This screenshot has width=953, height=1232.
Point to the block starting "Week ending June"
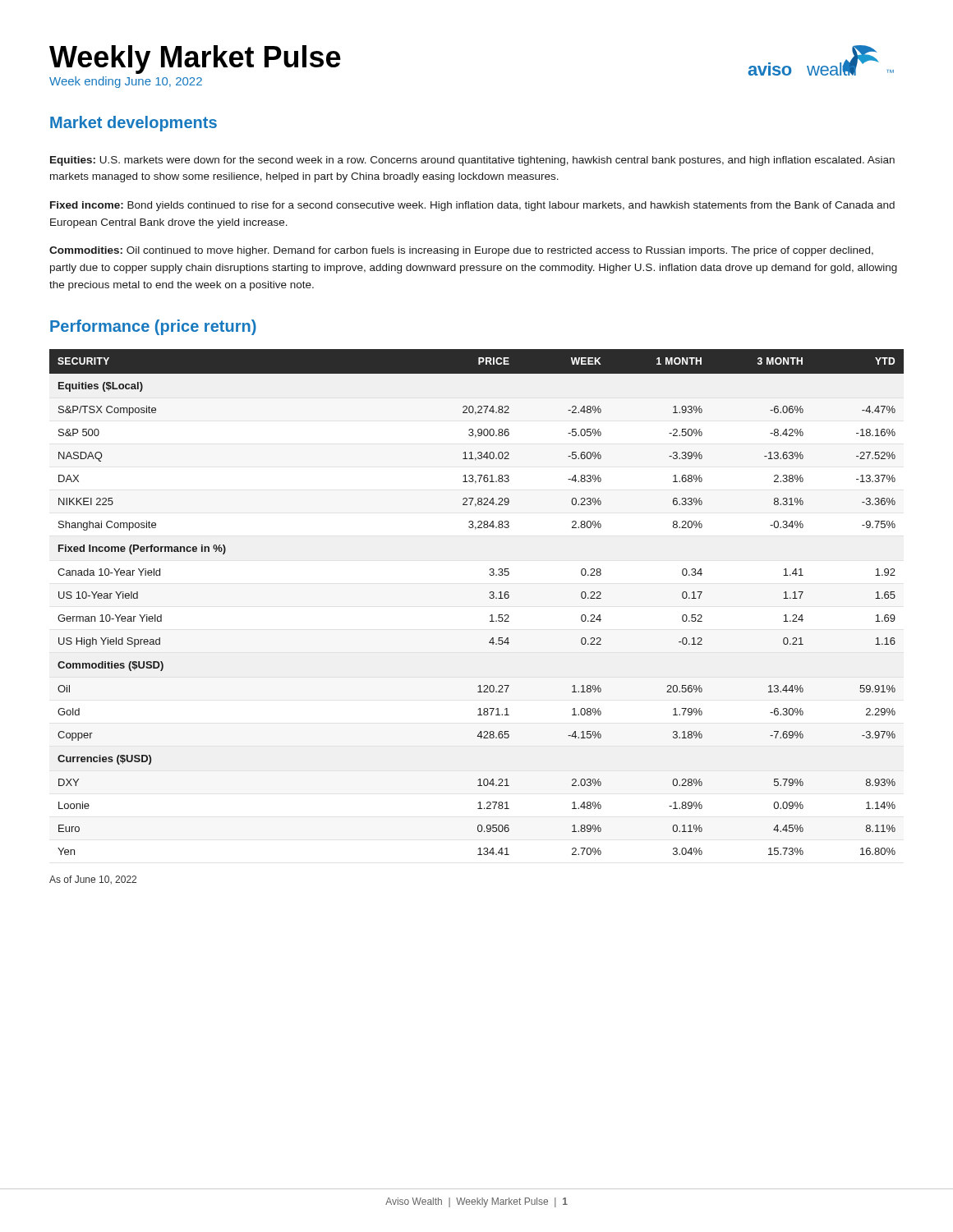point(126,81)
